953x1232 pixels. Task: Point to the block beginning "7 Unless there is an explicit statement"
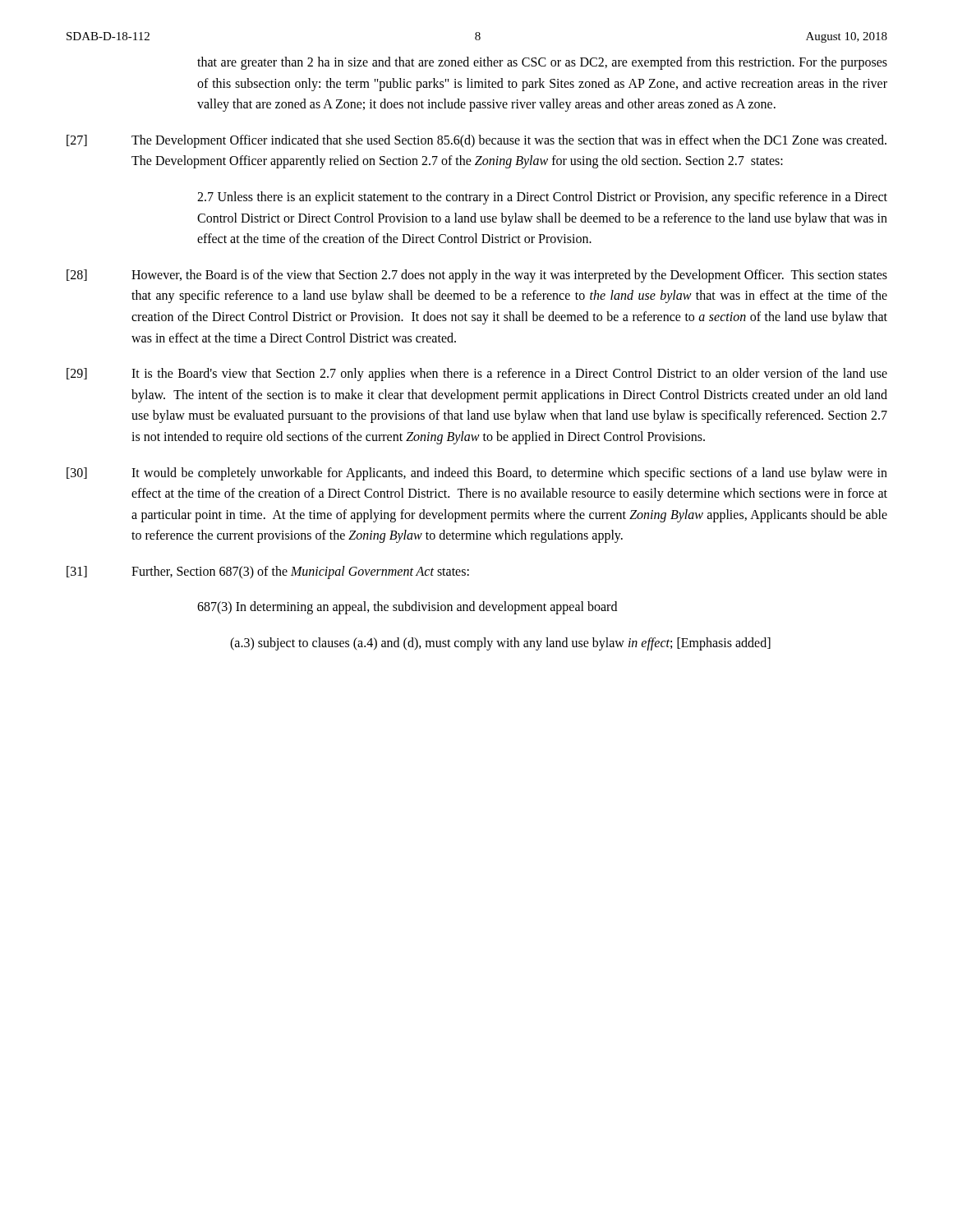point(542,218)
